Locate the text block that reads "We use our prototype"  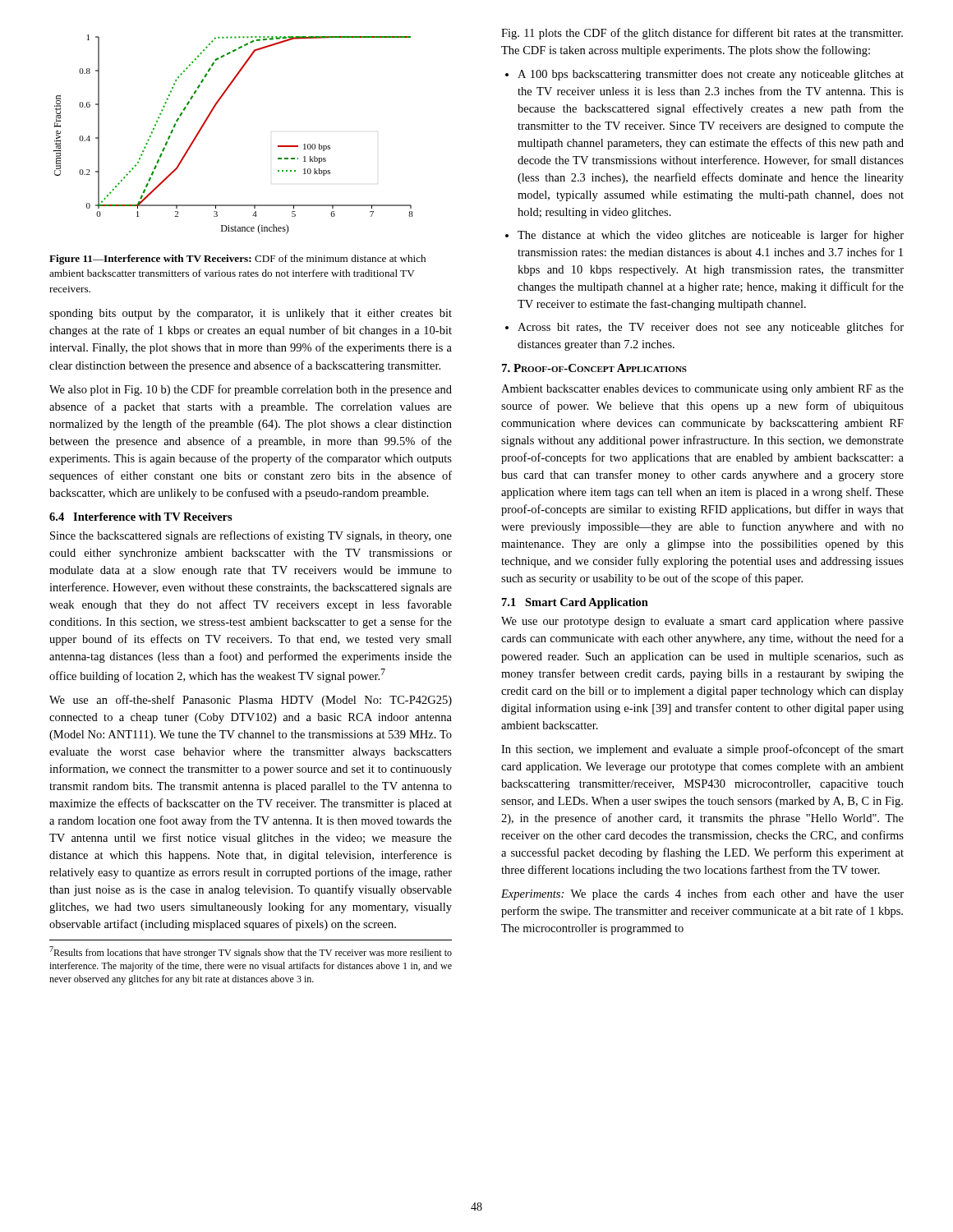pos(702,673)
